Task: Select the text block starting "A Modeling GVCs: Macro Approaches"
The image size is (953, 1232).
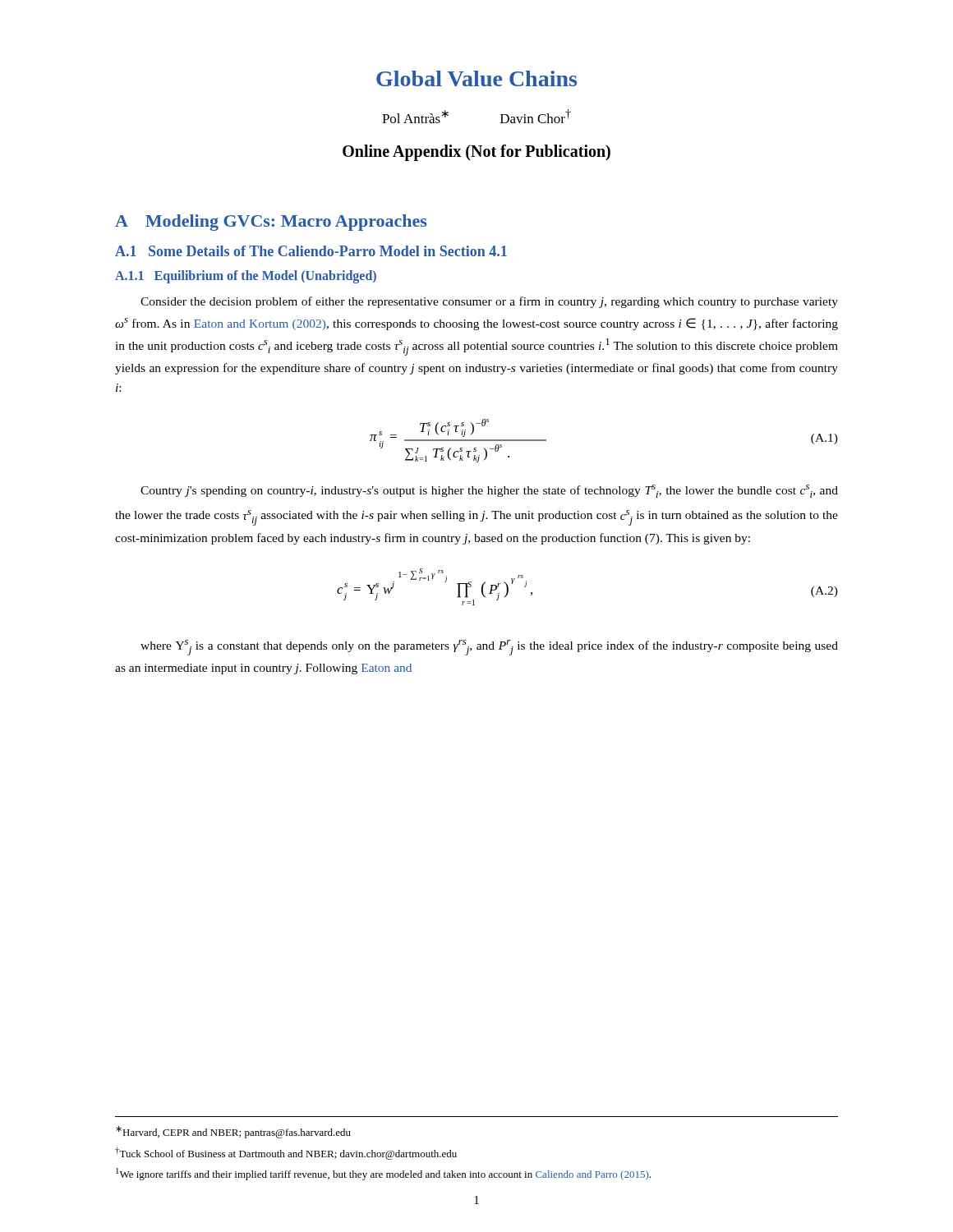Action: click(271, 220)
